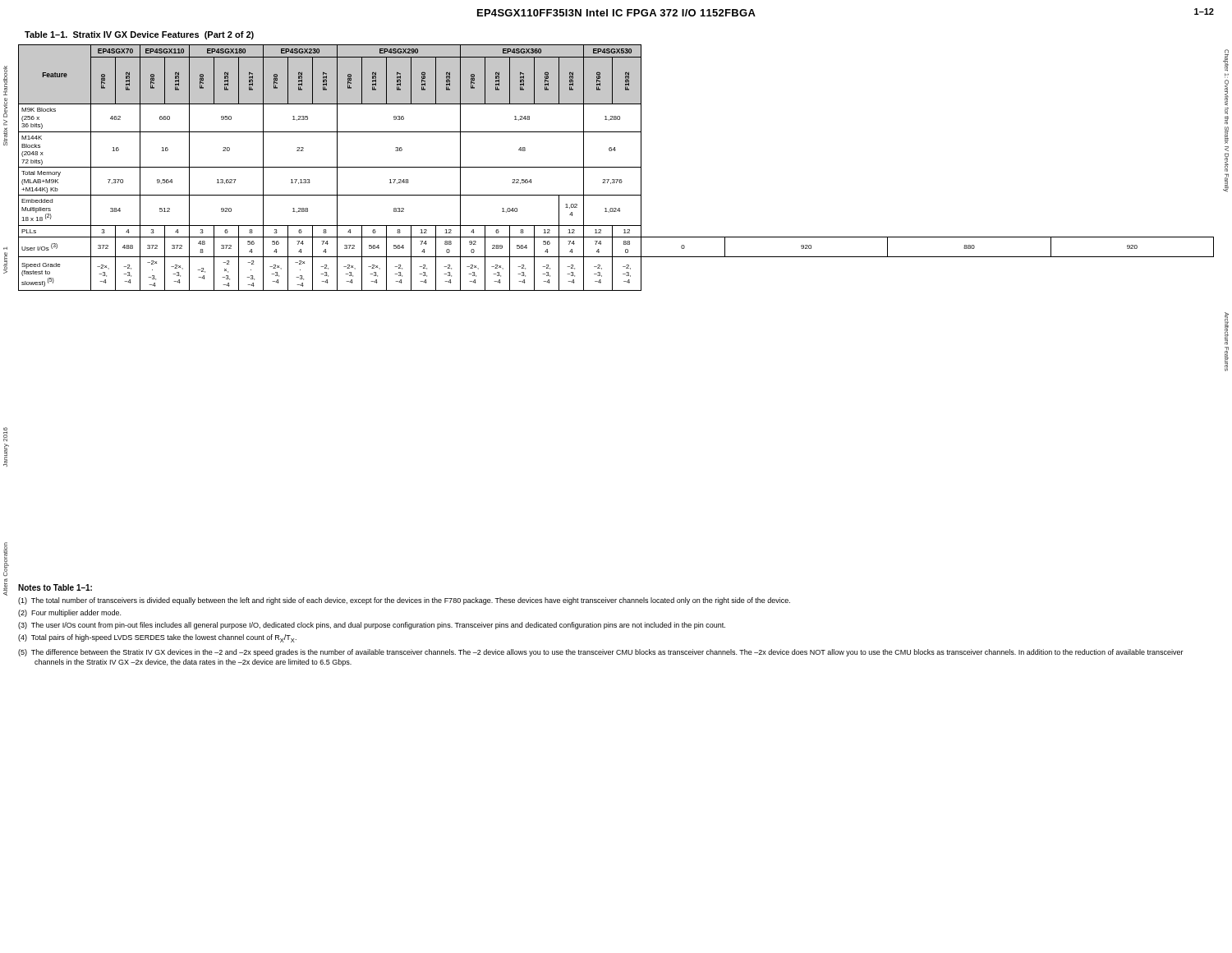The image size is (1232, 953).
Task: Select the list item that says "(2) Four multiplier adder"
Action: click(x=70, y=613)
